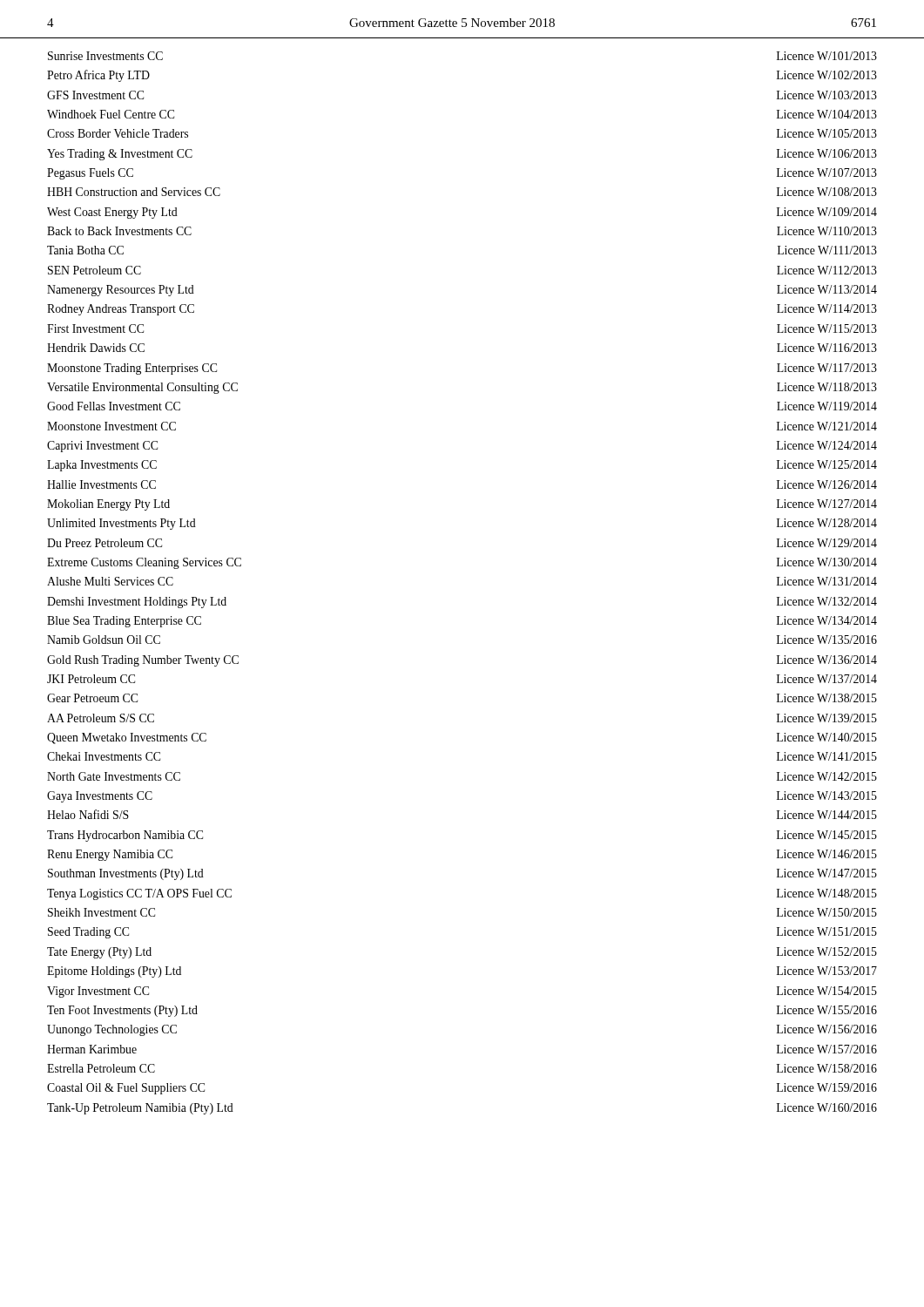
Task: Locate the list item containing "Gaya Investments CCLicence W/143/2015"
Action: [x=88, y=797]
